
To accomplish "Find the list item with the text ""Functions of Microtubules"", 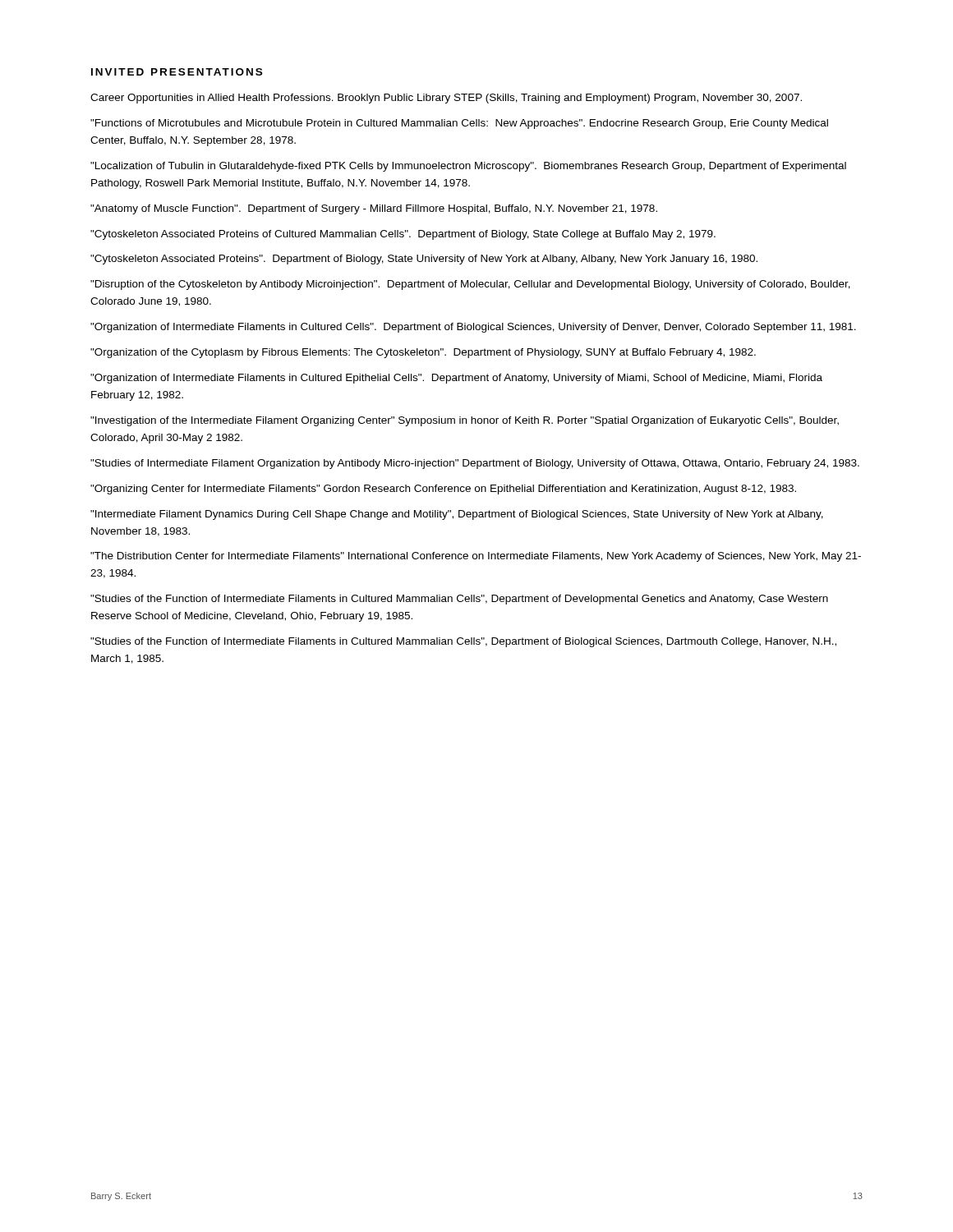I will tap(460, 131).
